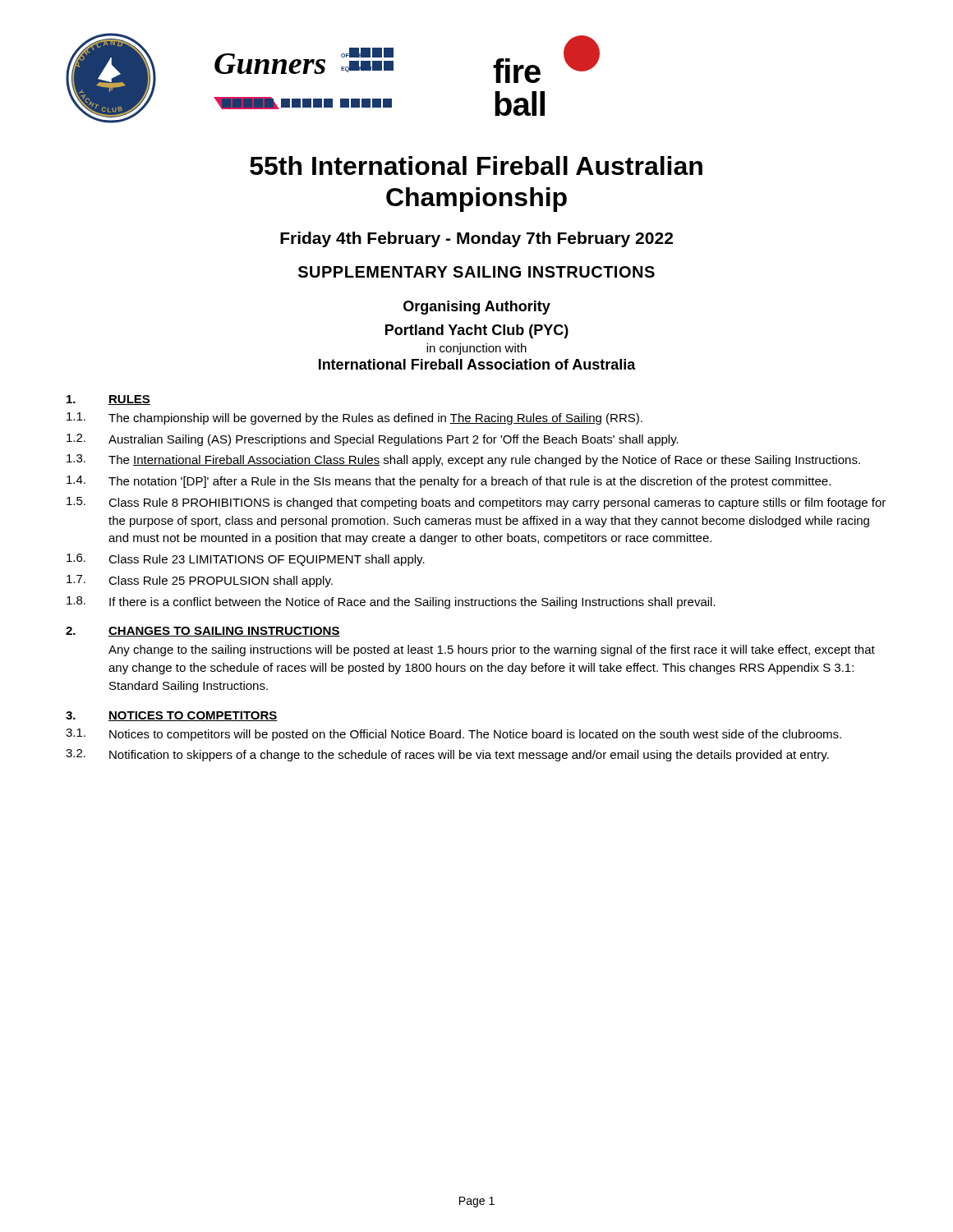Point to the element starting "3. The International Fireball Association Class"
Screen dimensions: 1232x953
tap(463, 460)
